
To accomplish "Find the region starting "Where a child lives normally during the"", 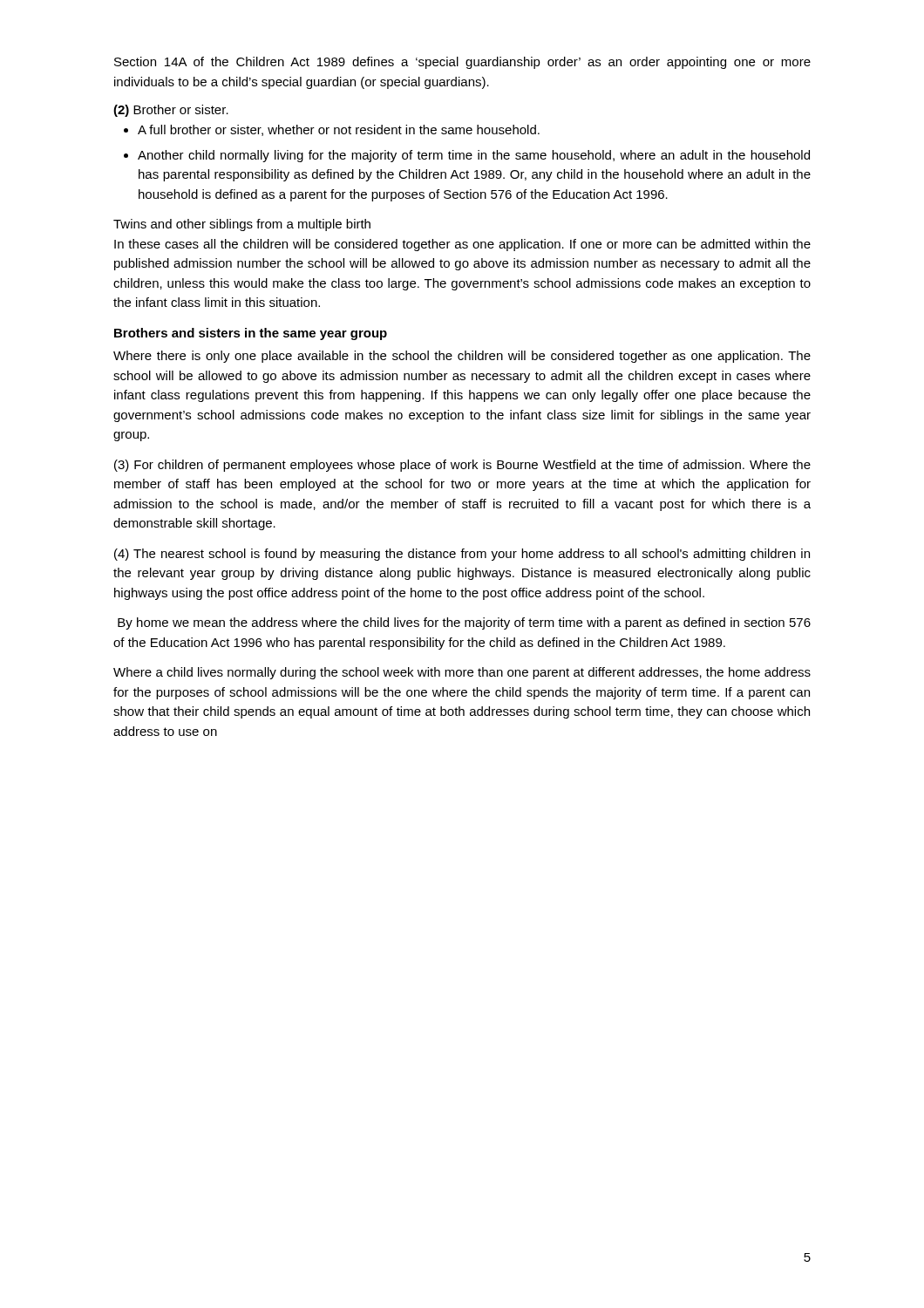I will pyautogui.click(x=462, y=702).
